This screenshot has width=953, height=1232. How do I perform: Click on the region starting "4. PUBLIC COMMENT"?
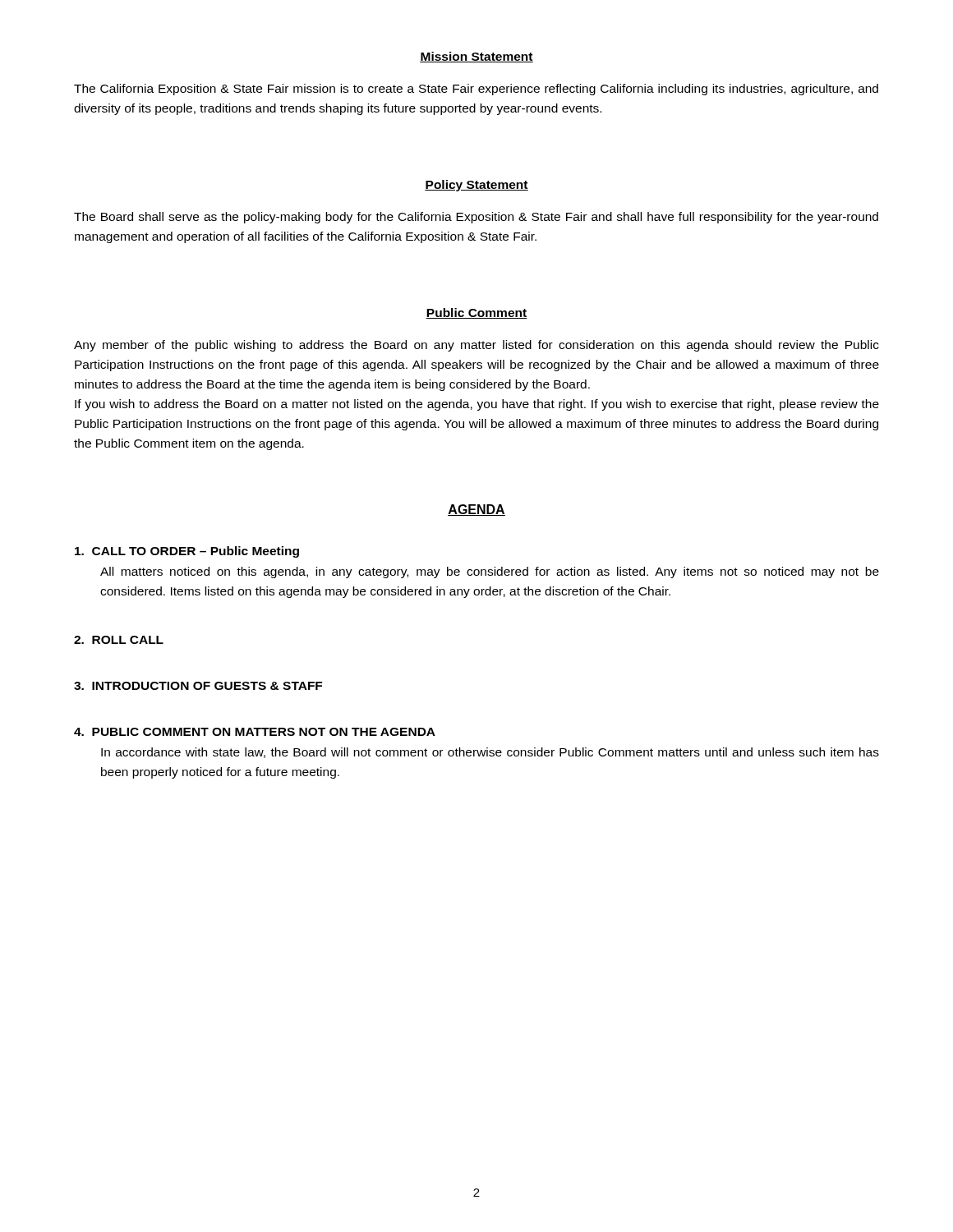click(476, 753)
